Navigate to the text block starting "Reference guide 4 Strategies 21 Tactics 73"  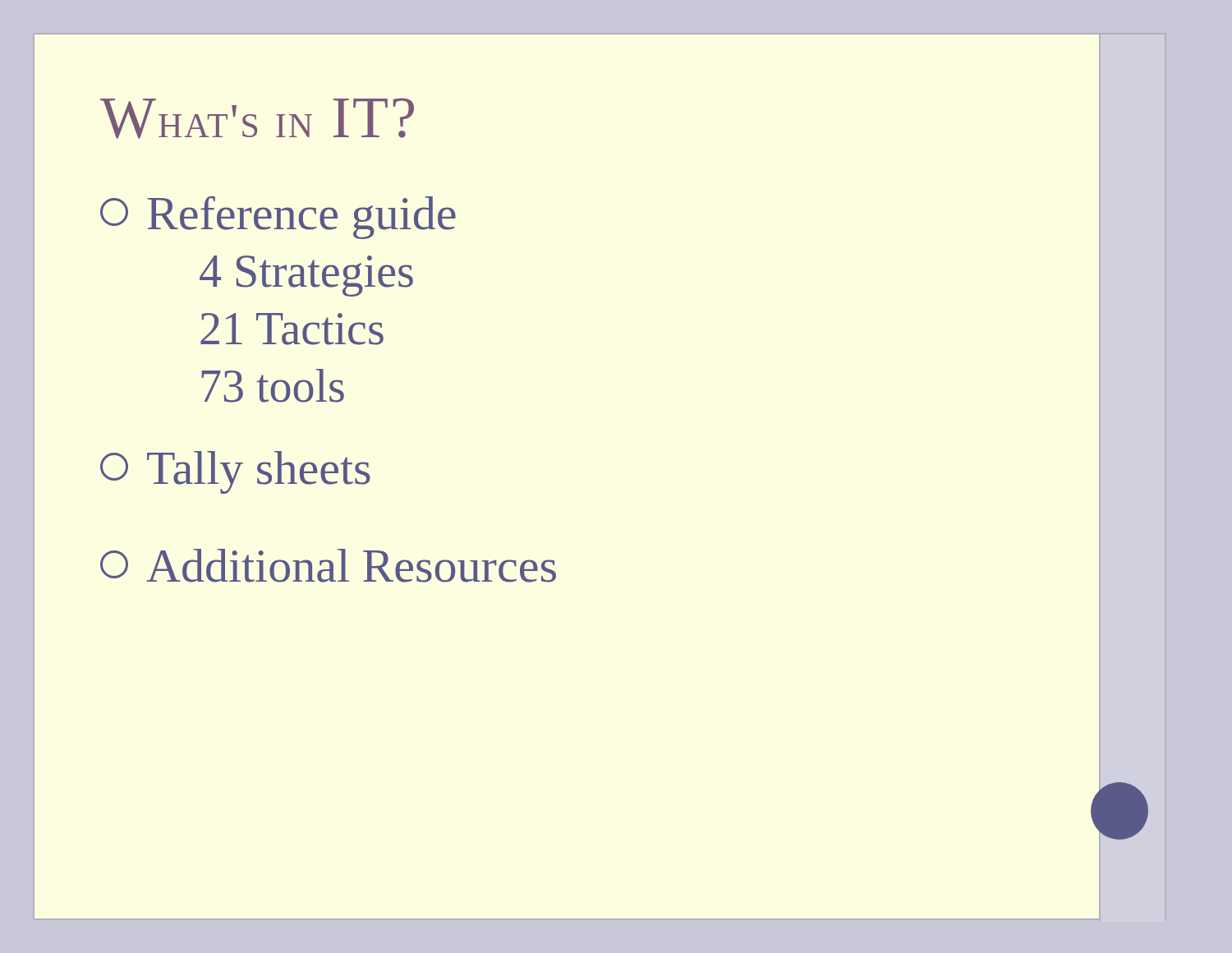pos(278,218)
